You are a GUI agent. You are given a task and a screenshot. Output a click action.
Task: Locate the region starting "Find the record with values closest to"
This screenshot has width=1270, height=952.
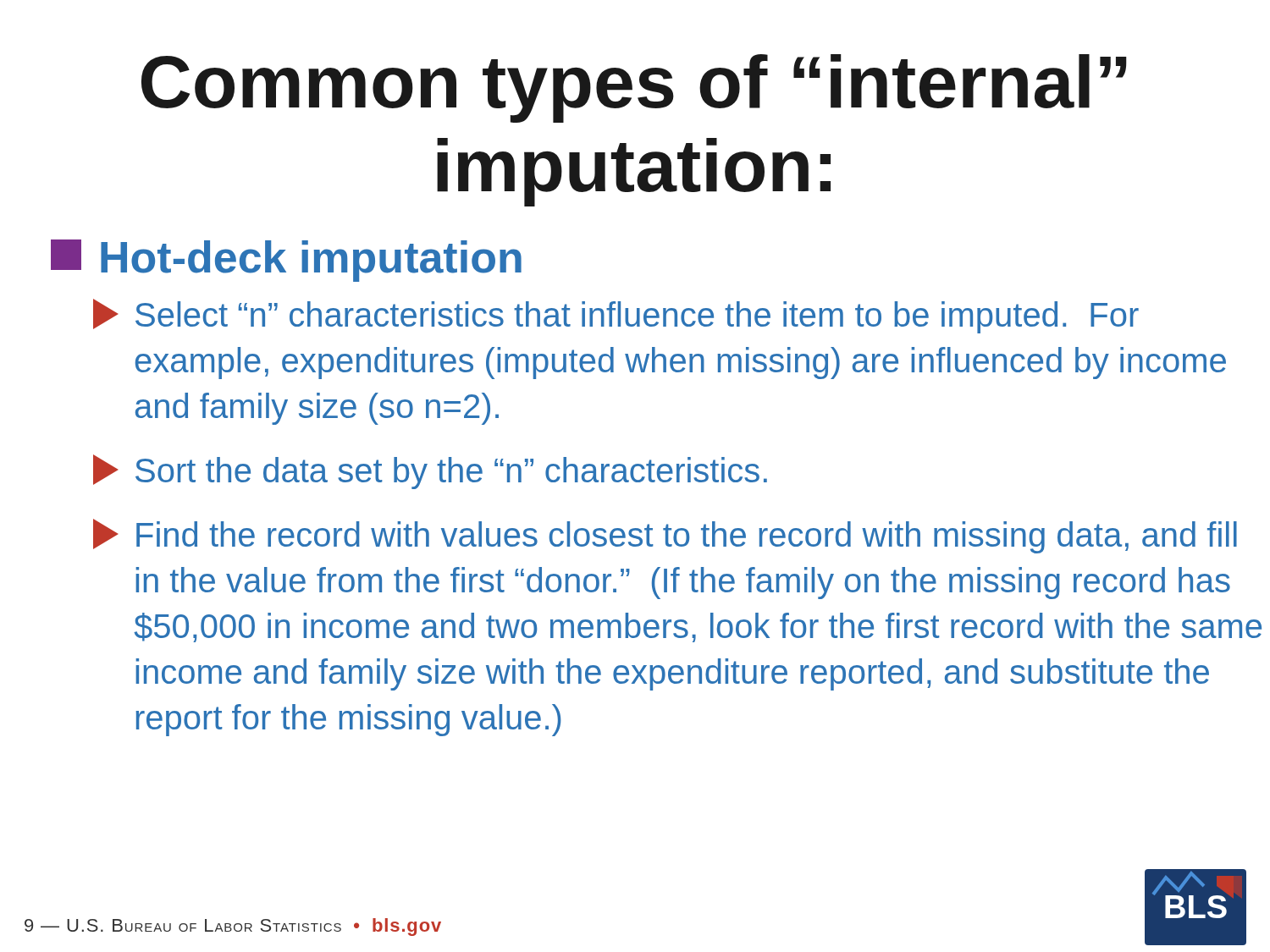click(682, 627)
